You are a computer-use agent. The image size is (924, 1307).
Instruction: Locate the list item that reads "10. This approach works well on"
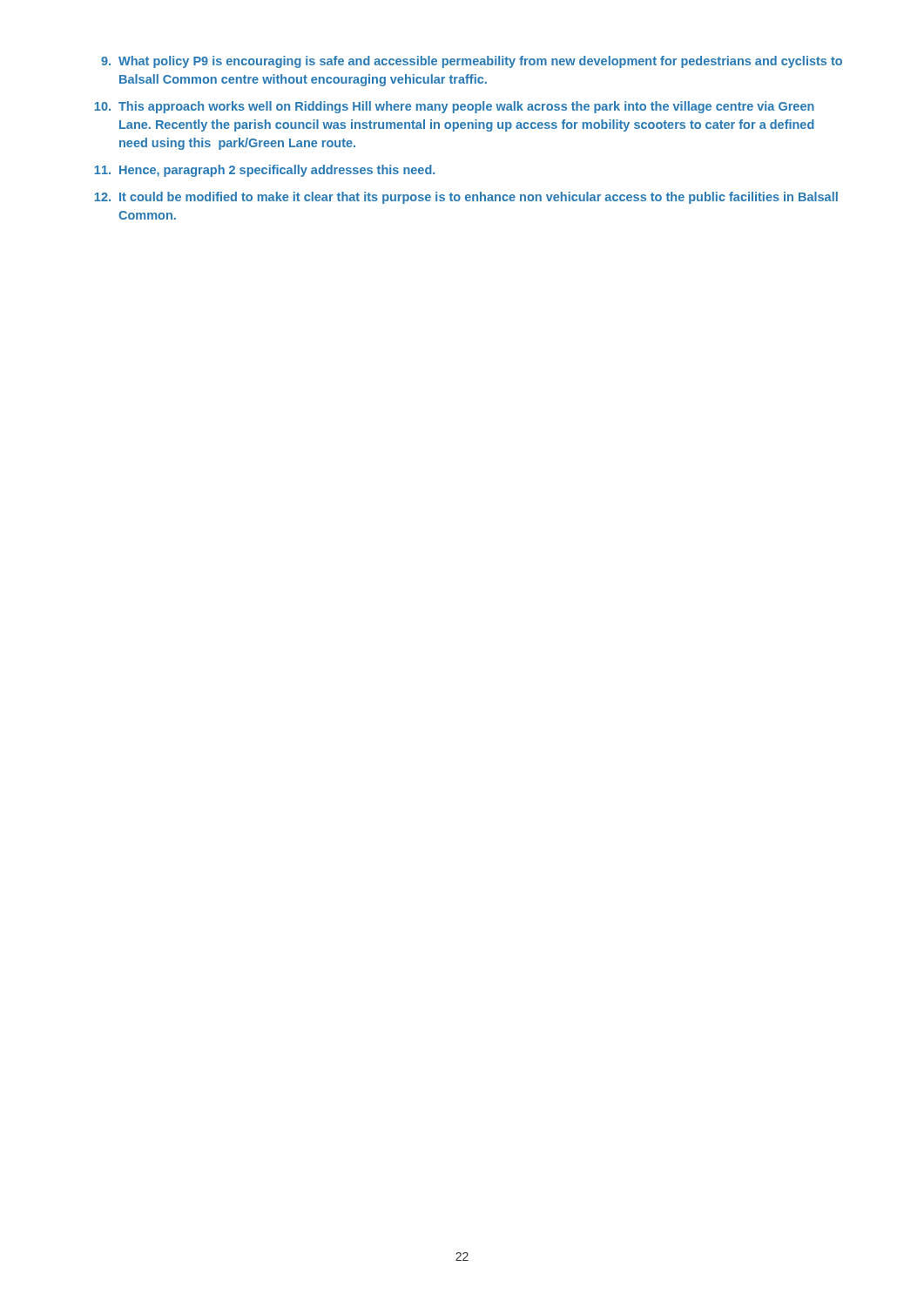point(462,125)
